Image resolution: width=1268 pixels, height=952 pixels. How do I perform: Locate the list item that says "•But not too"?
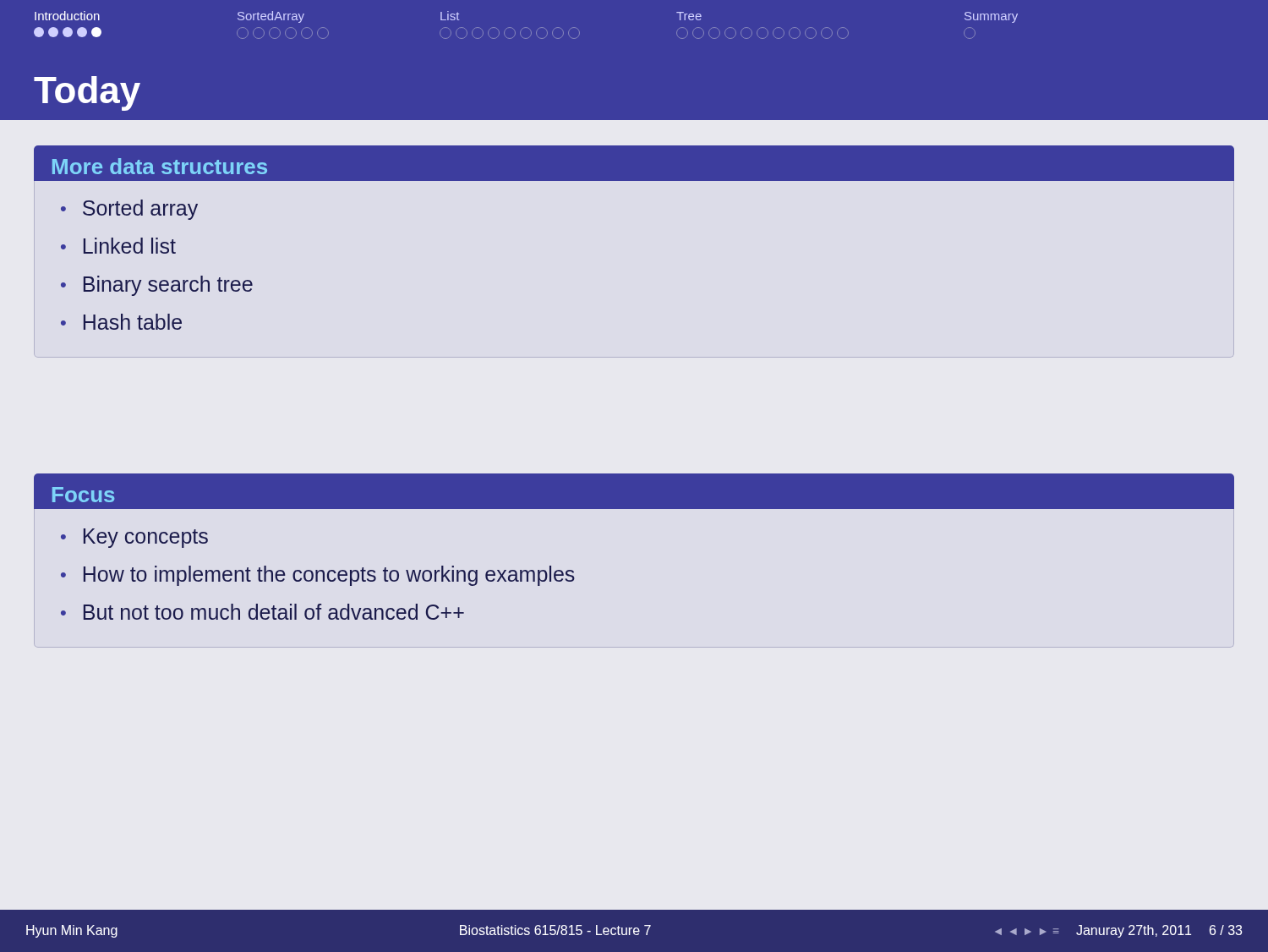click(x=262, y=612)
